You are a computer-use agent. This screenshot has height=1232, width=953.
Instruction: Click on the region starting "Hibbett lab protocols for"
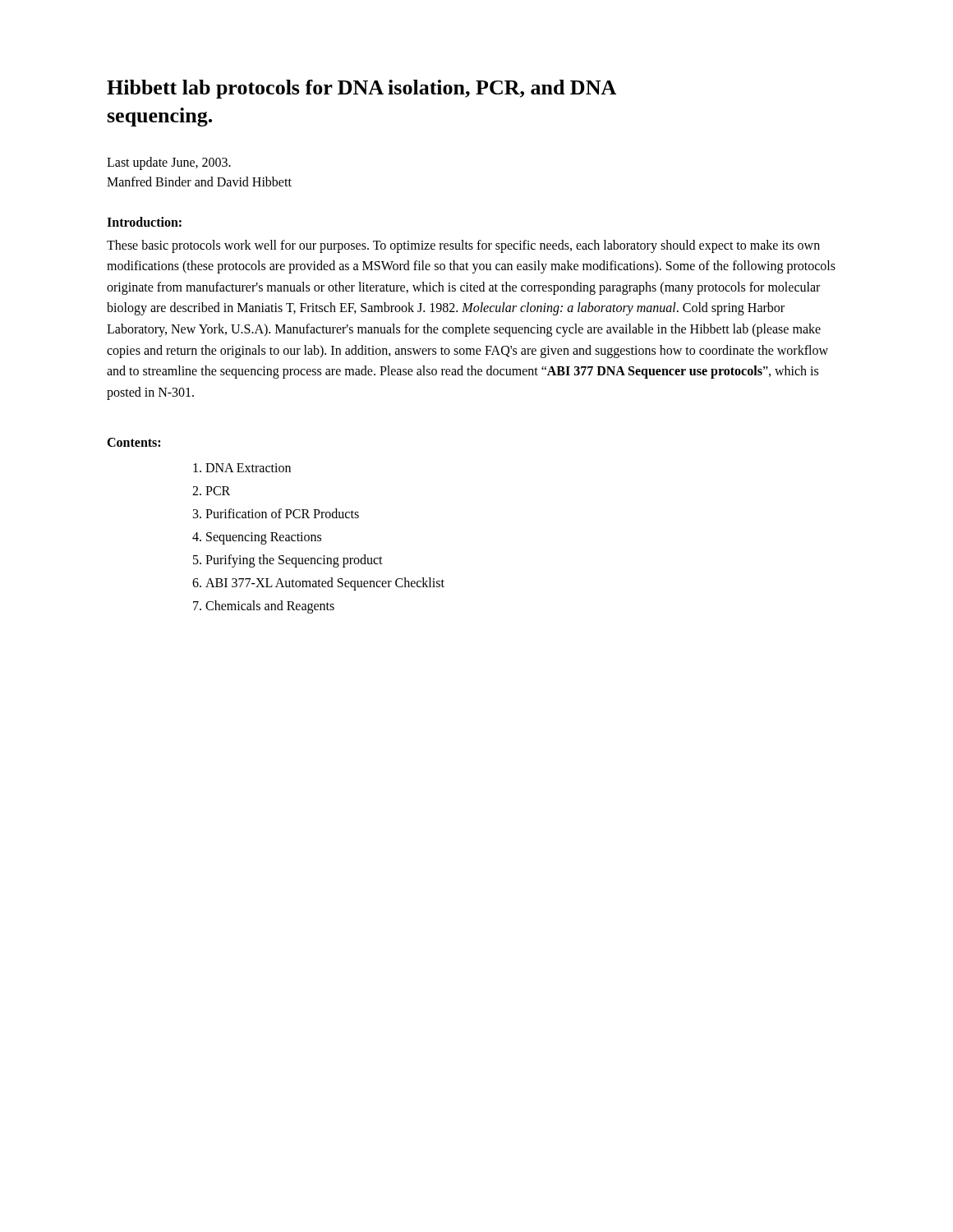(x=362, y=101)
